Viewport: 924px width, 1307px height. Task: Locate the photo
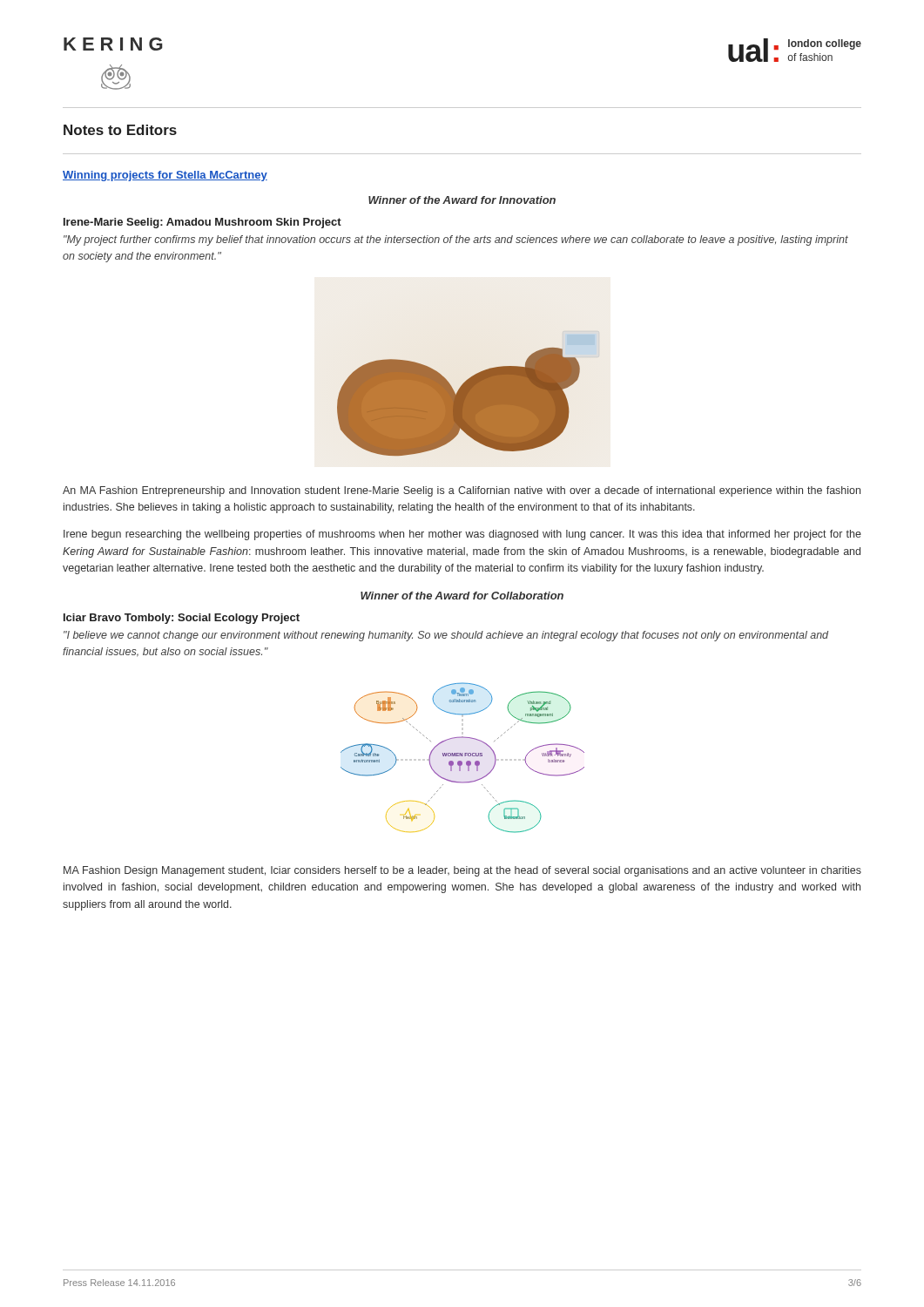click(x=462, y=372)
